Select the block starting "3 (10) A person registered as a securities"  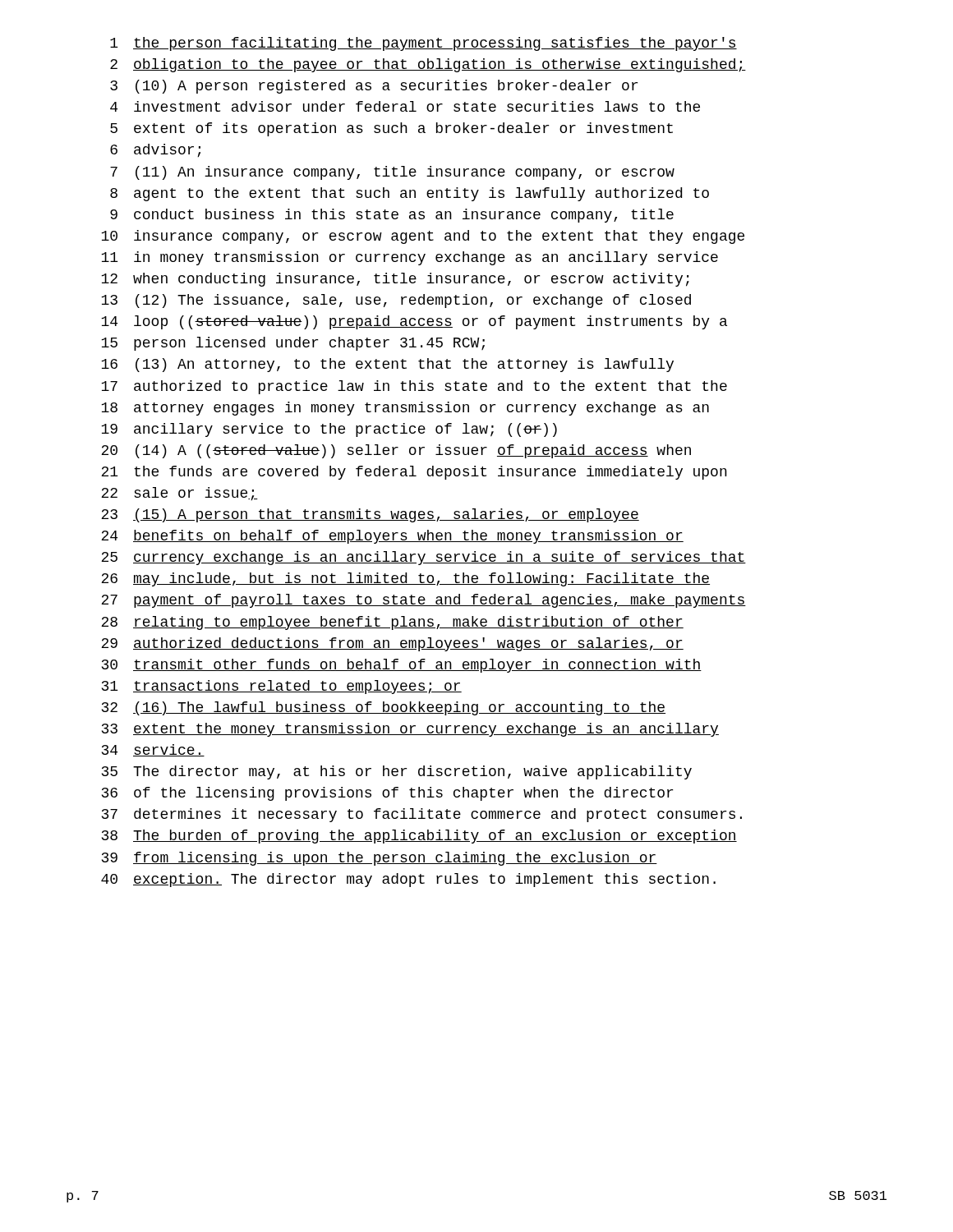pyautogui.click(x=485, y=119)
